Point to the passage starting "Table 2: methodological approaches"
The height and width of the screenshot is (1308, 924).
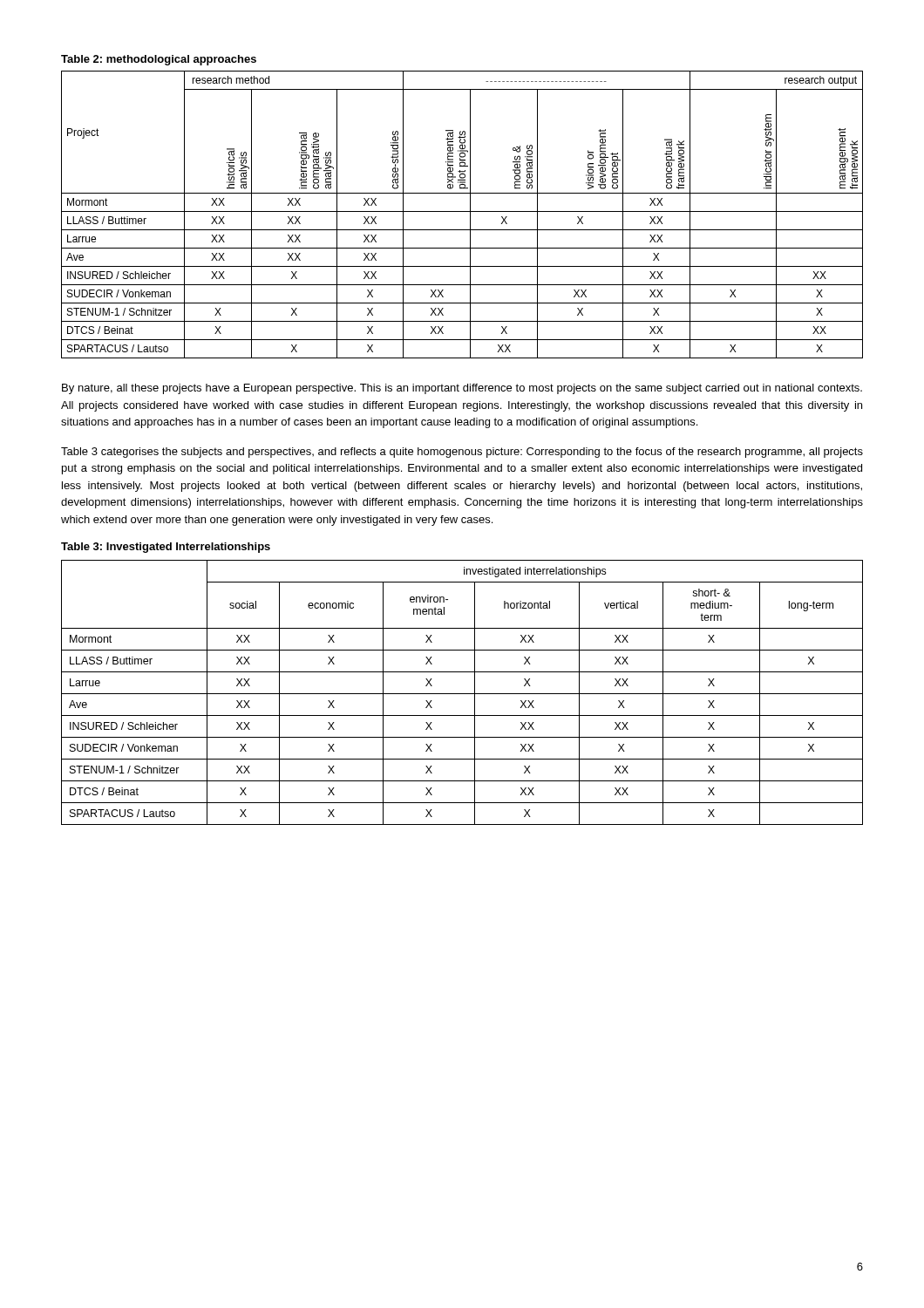click(x=159, y=59)
